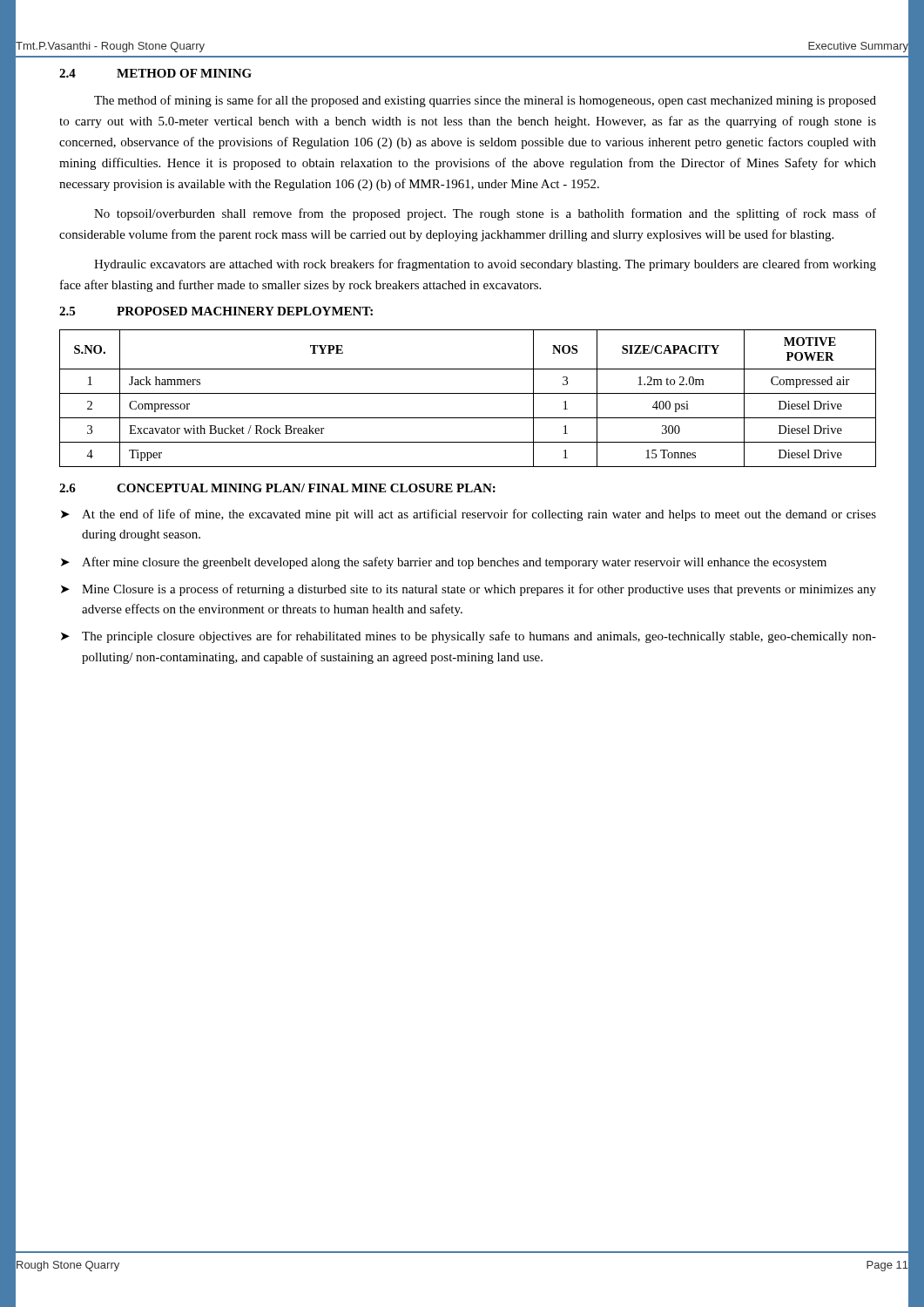Locate the region starting "2.5 PROPOSED MACHINERY DEPLOYMENT:"
Image resolution: width=924 pixels, height=1307 pixels.
pyautogui.click(x=217, y=312)
